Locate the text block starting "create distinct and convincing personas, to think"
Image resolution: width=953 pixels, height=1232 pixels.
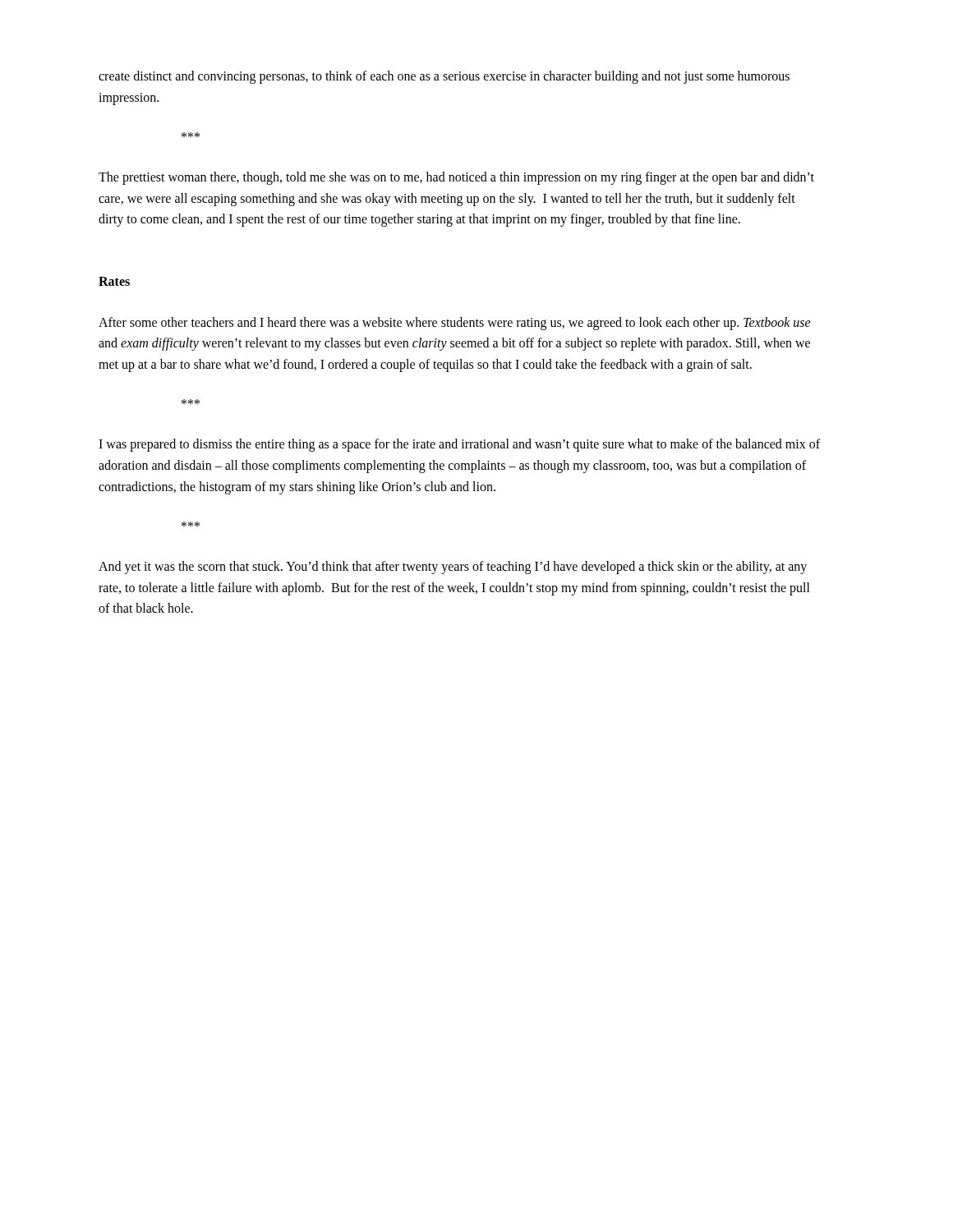[x=460, y=87]
